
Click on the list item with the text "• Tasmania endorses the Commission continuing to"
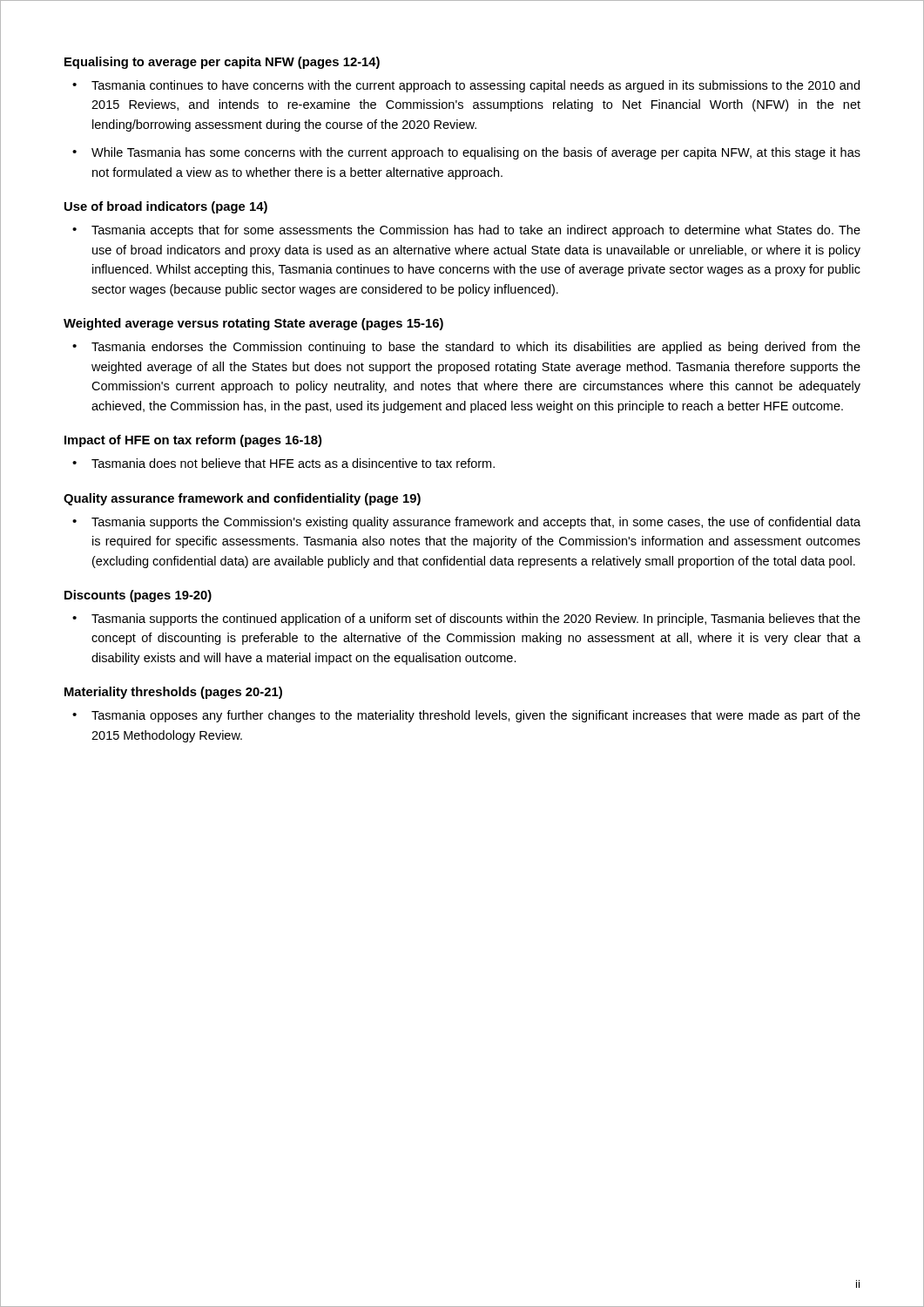tap(466, 377)
